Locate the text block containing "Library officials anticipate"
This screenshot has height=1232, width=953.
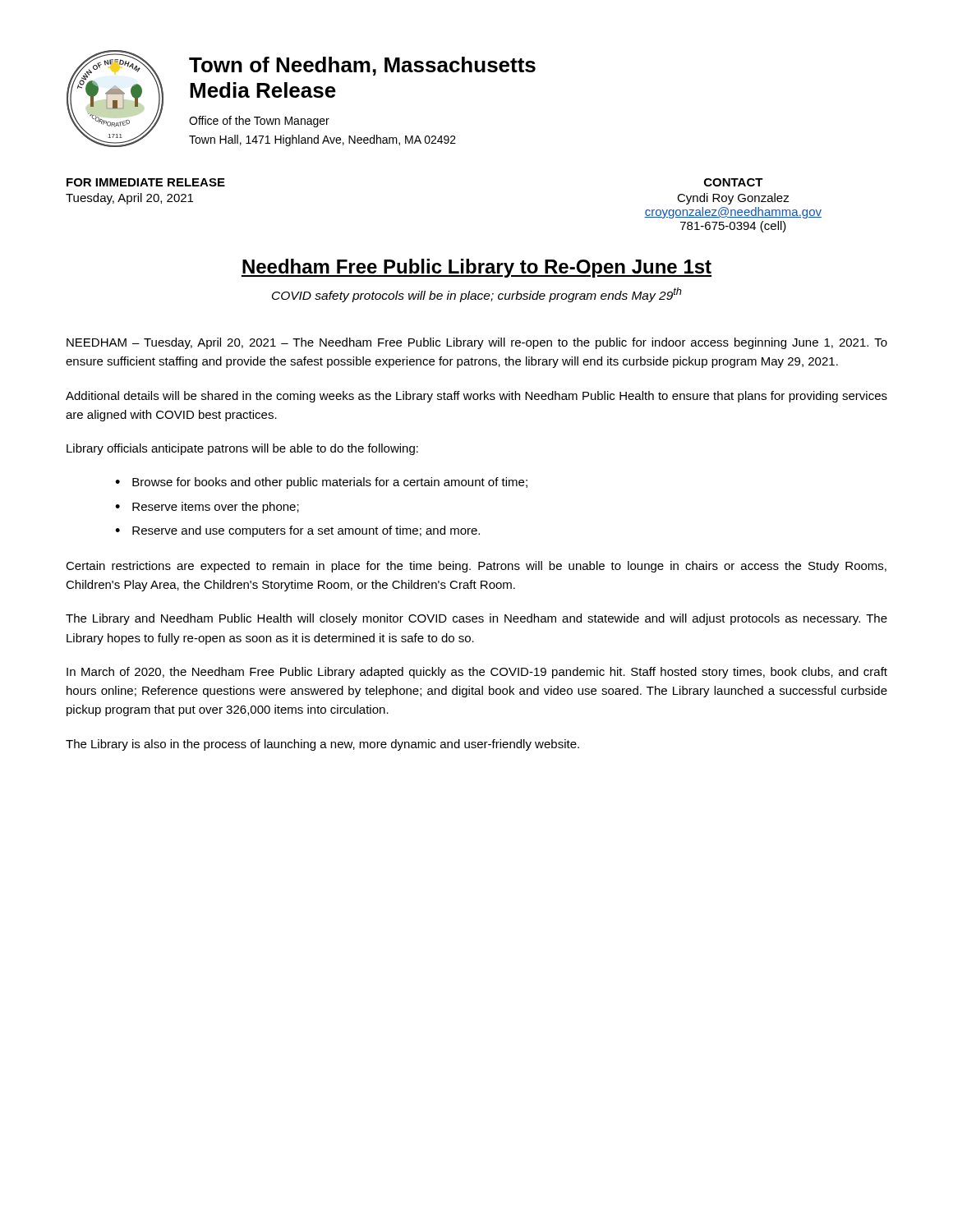click(242, 448)
